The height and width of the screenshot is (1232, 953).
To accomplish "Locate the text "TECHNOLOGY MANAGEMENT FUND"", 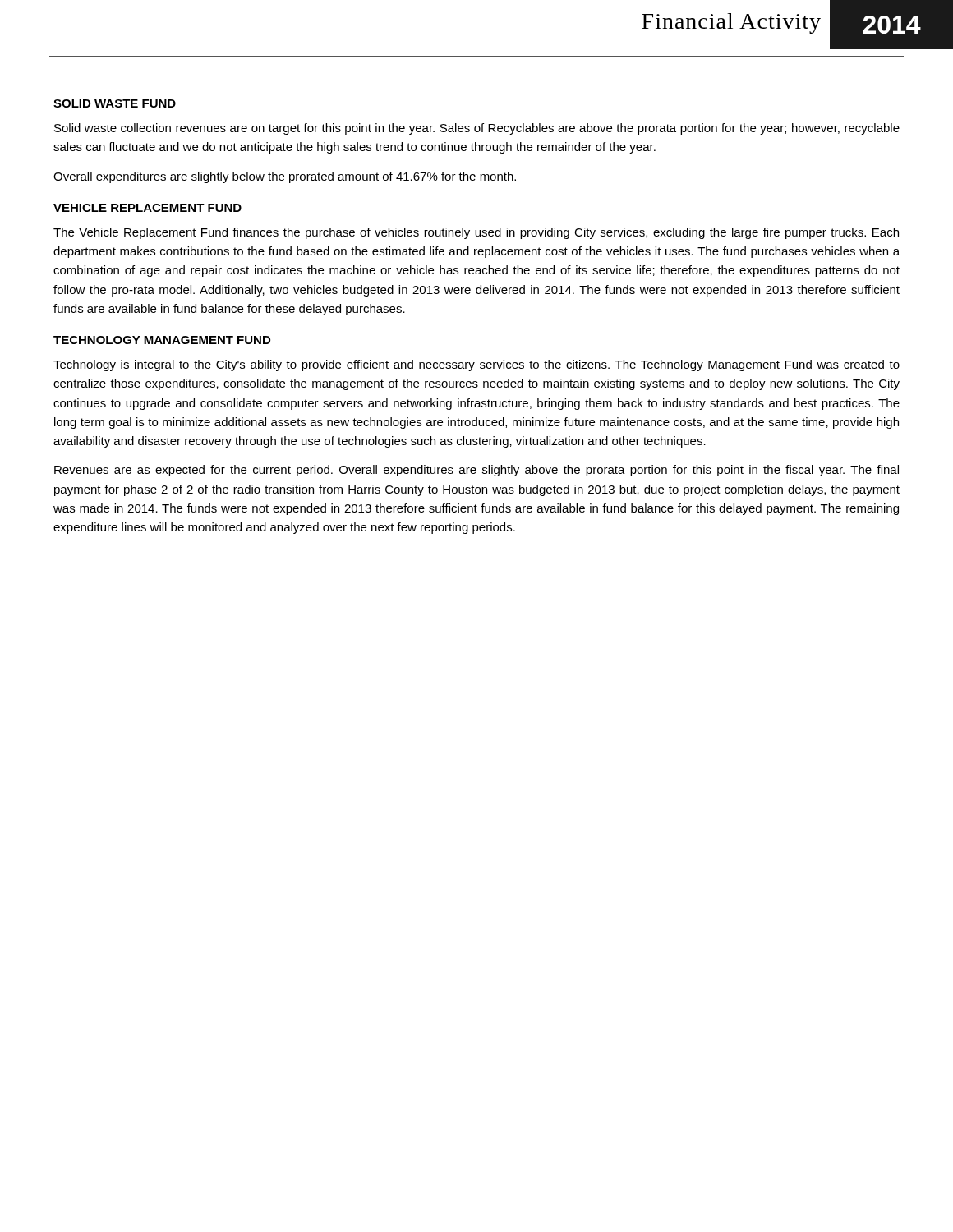I will tap(162, 340).
